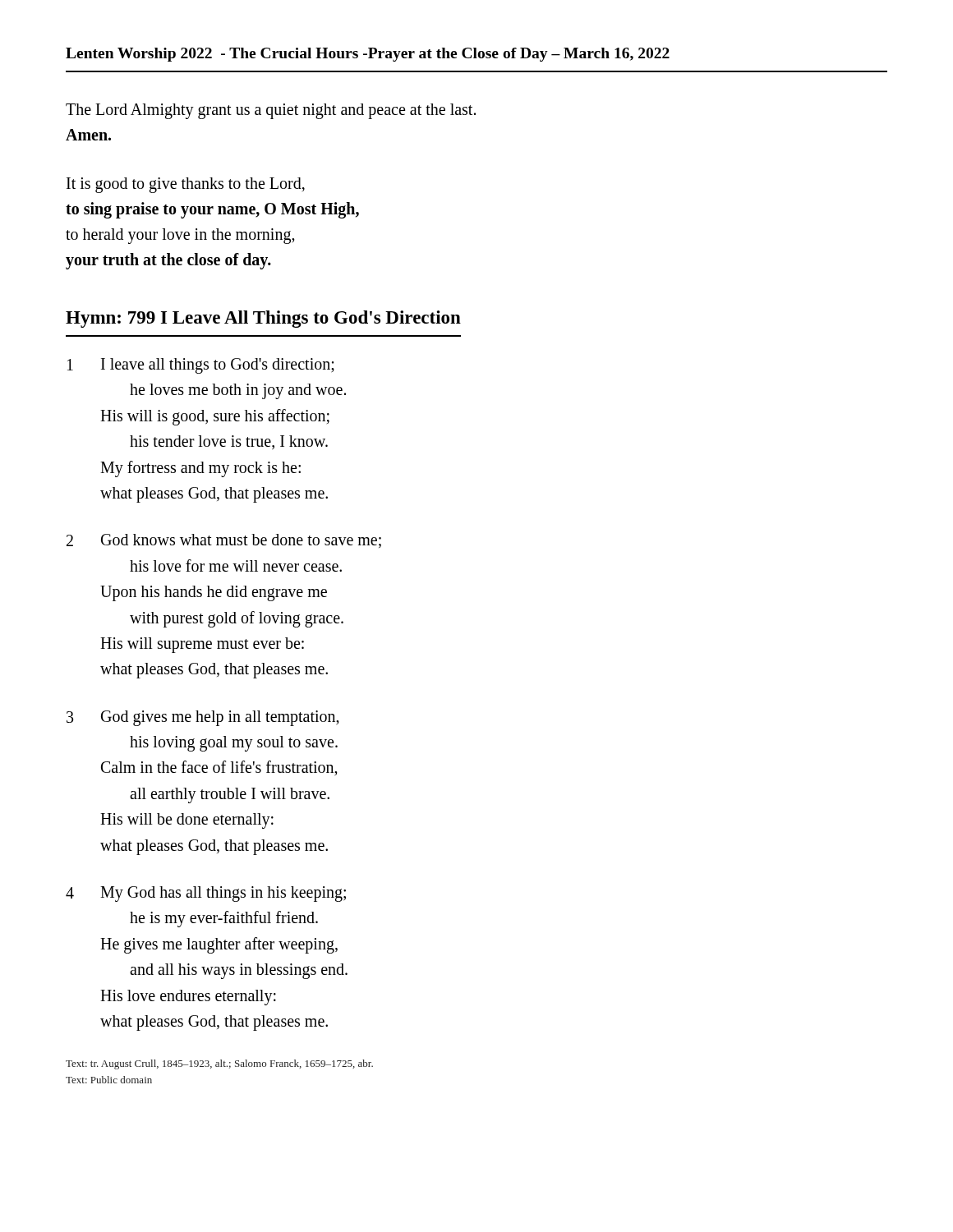Viewport: 953px width, 1232px height.
Task: Click on the block starting "Text: tr. August Crull, 1845–1923, alt.; Salomo Franck,"
Action: 219,1064
